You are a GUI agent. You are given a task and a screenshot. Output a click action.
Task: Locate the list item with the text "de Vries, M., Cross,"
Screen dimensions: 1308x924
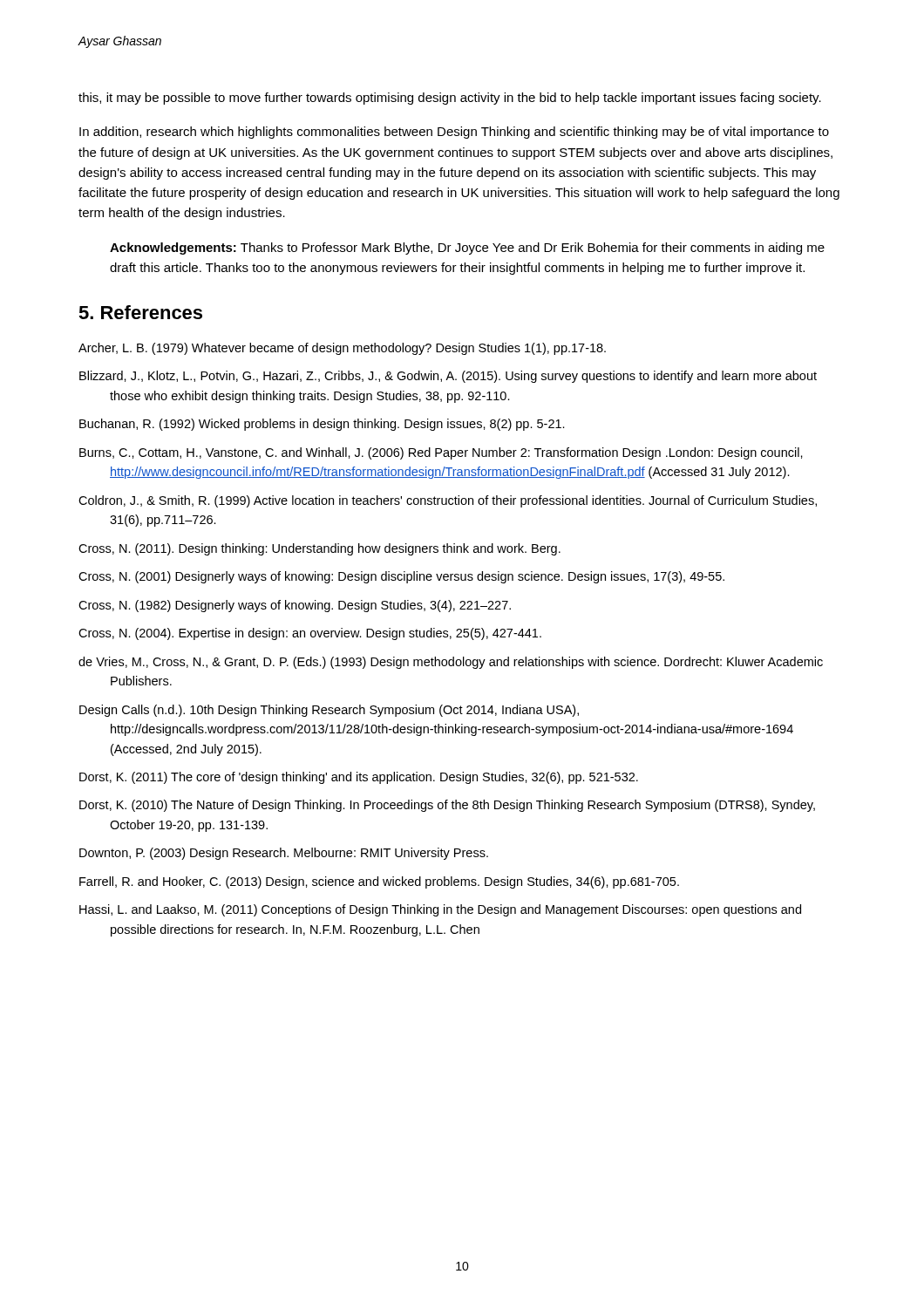[451, 671]
